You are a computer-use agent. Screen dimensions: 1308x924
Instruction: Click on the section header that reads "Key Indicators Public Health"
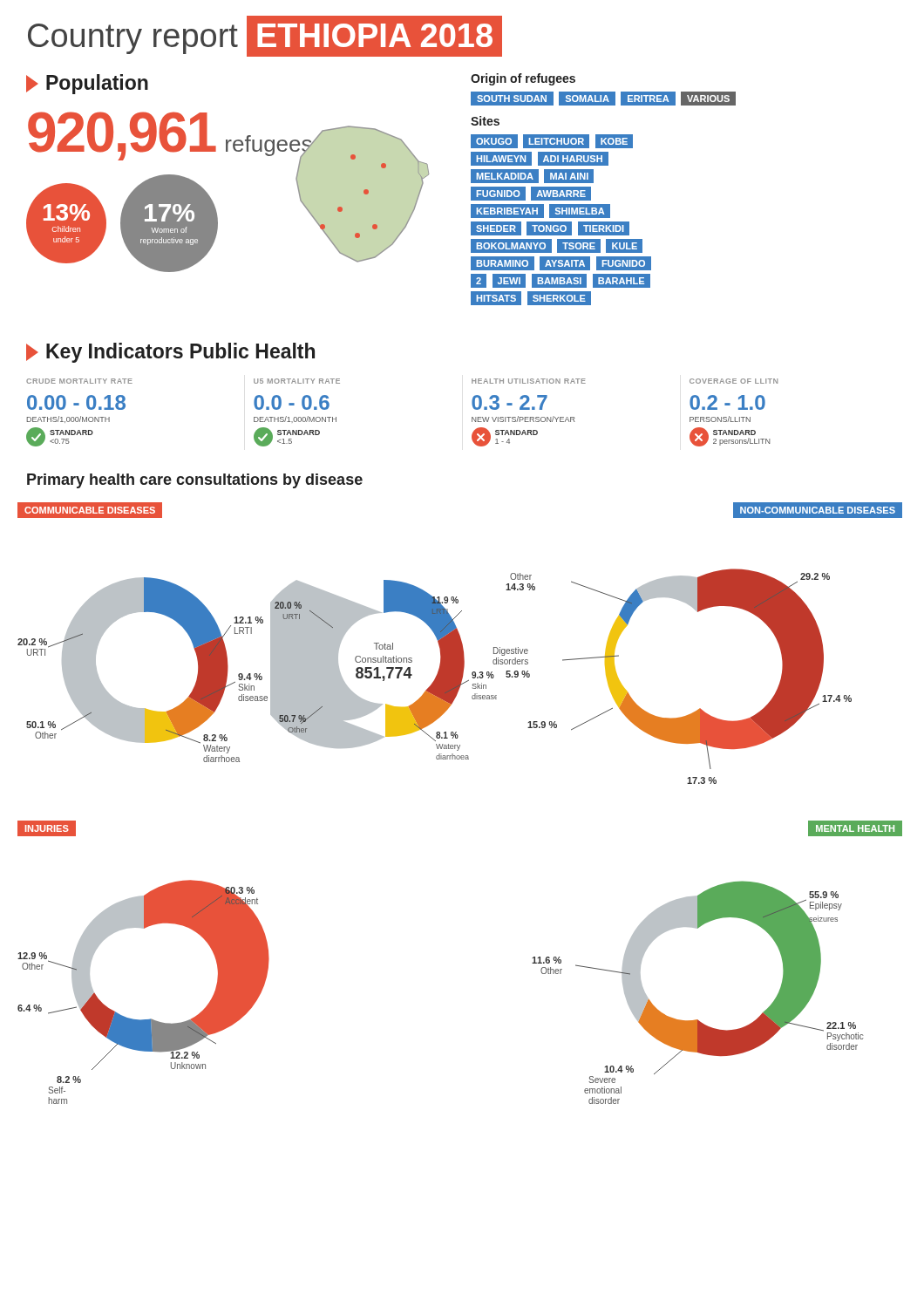171,352
